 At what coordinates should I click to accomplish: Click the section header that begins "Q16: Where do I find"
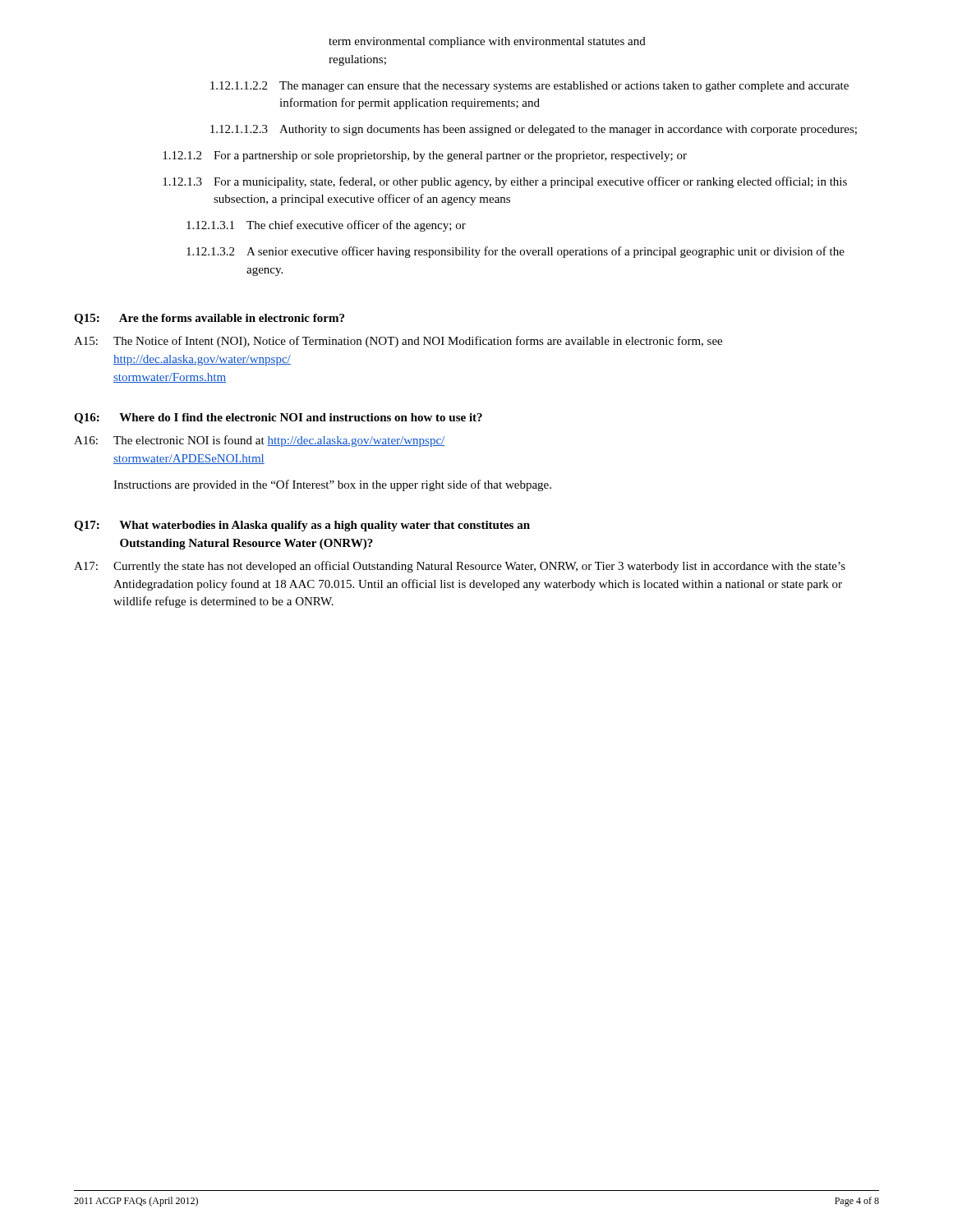click(278, 418)
